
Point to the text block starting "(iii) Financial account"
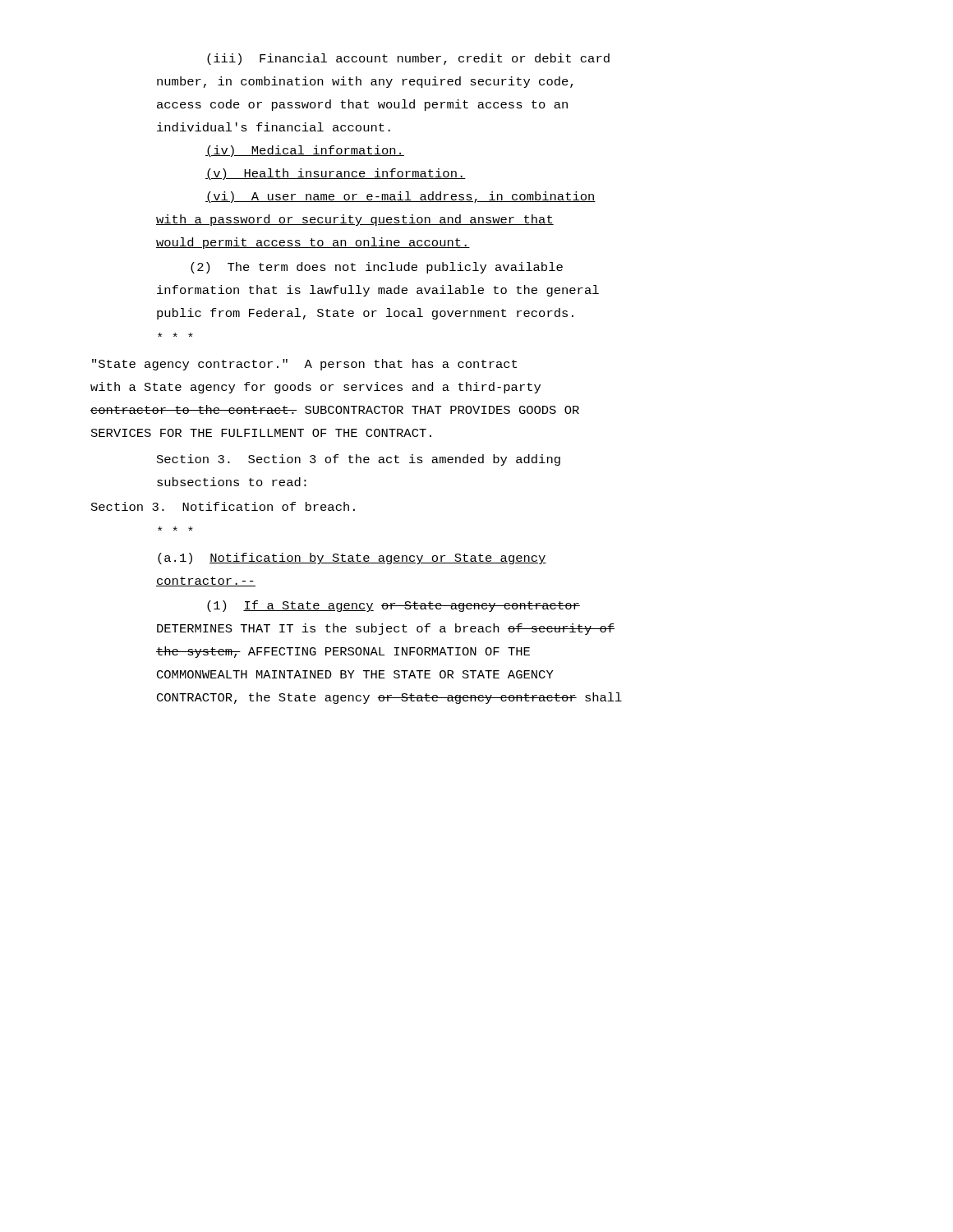[518, 94]
